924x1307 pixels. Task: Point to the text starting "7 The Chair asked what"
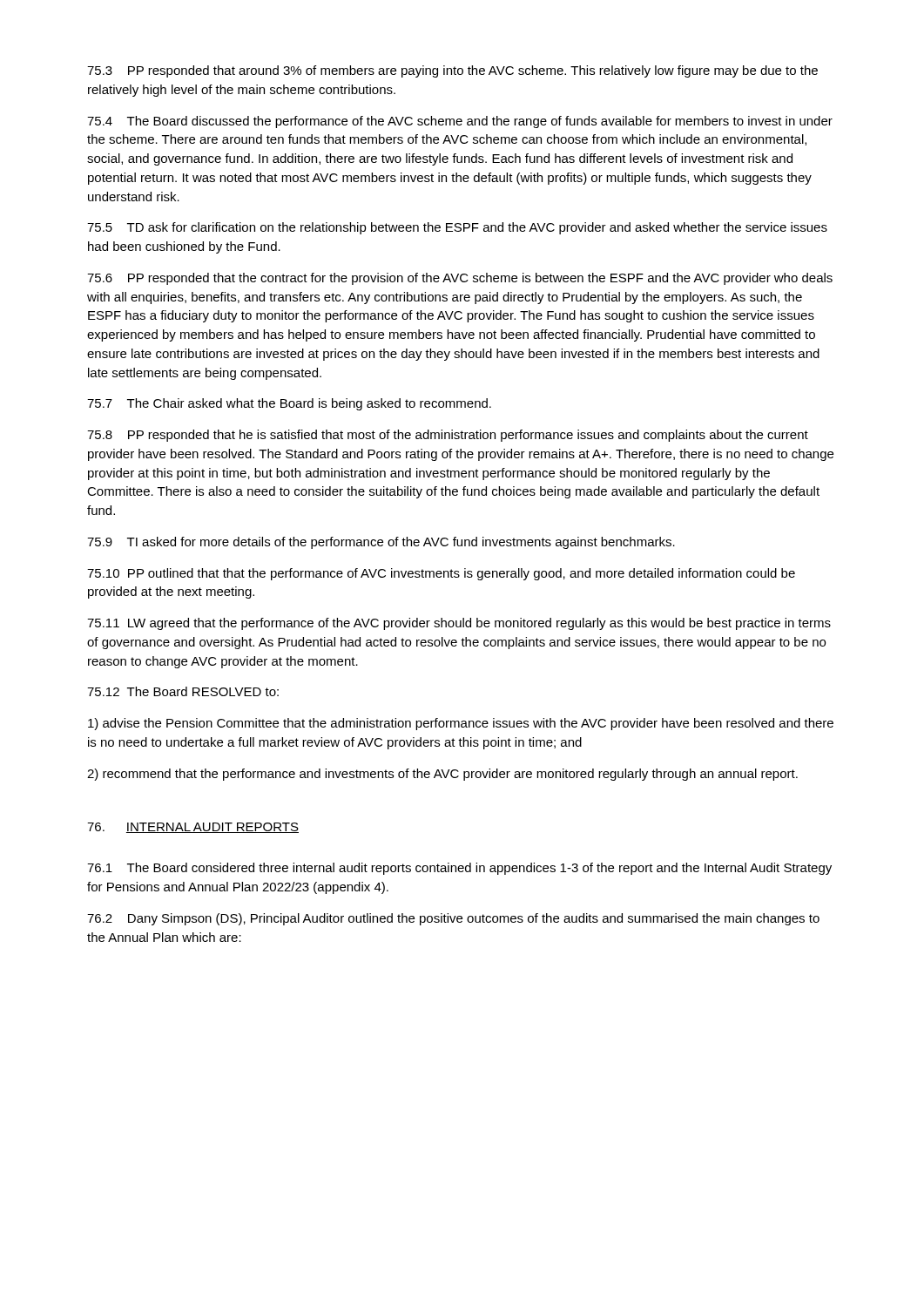pos(290,403)
